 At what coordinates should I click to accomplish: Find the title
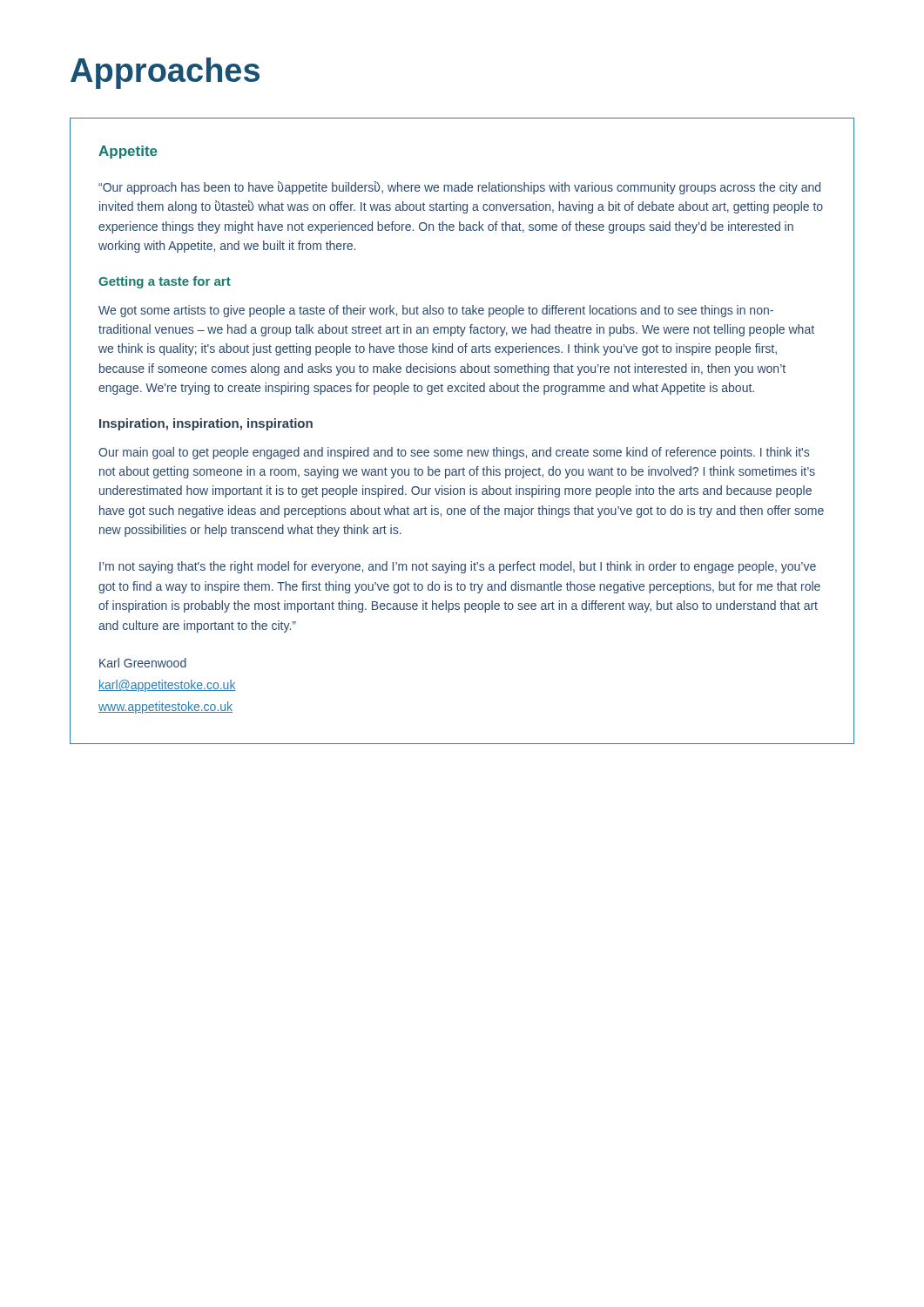[462, 71]
